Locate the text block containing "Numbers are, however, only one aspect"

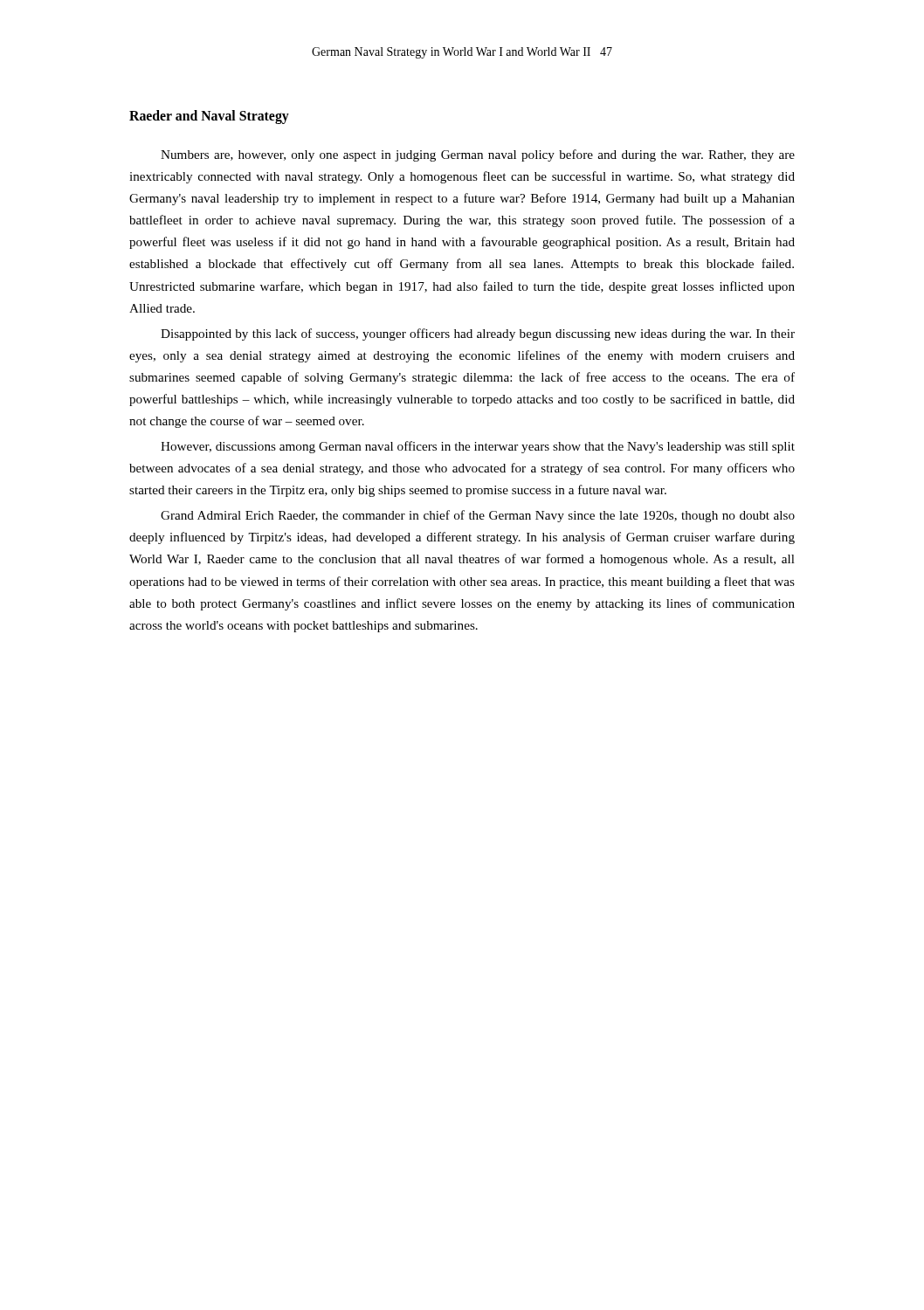coord(462,231)
